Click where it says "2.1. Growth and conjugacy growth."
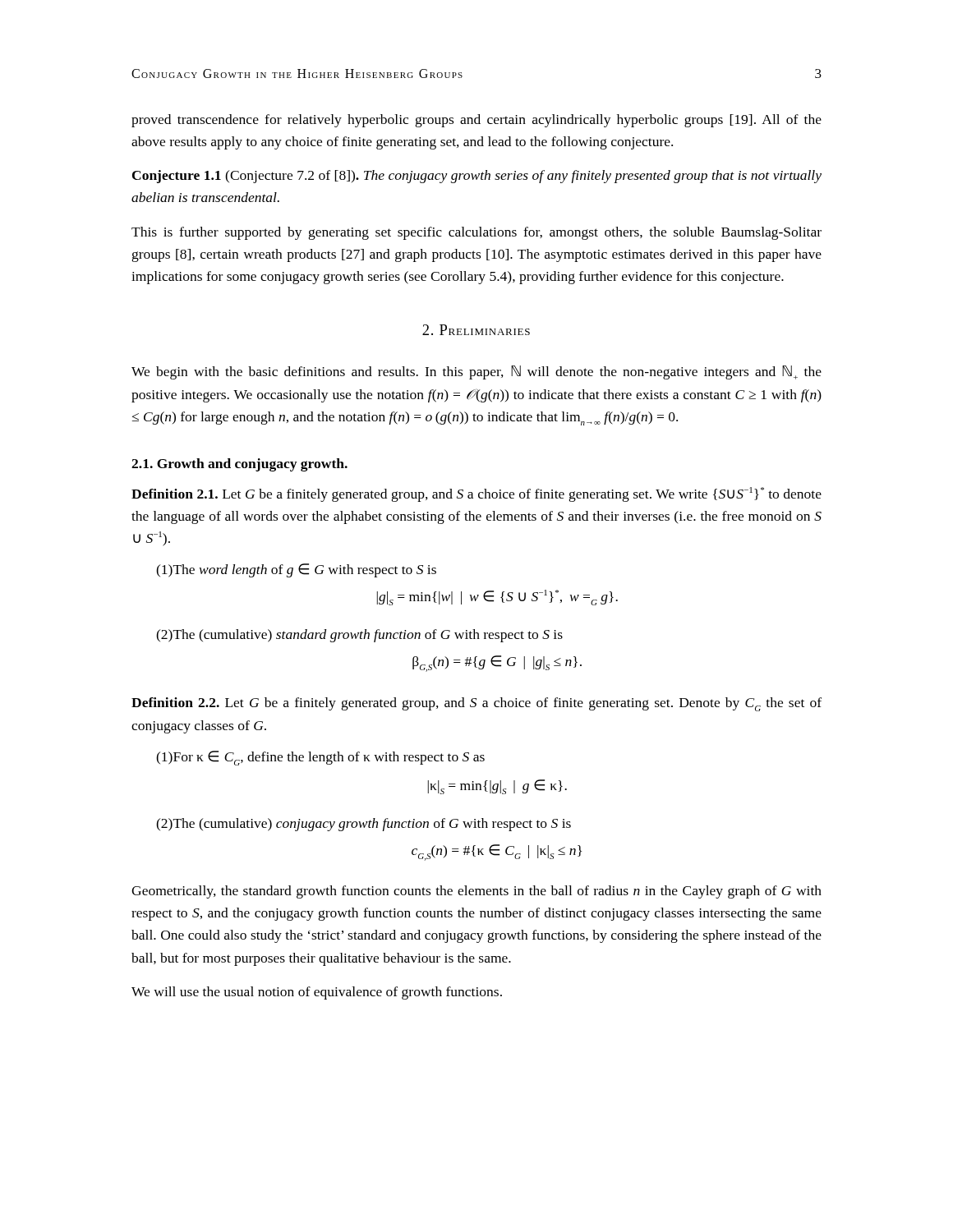This screenshot has height=1232, width=953. [239, 465]
